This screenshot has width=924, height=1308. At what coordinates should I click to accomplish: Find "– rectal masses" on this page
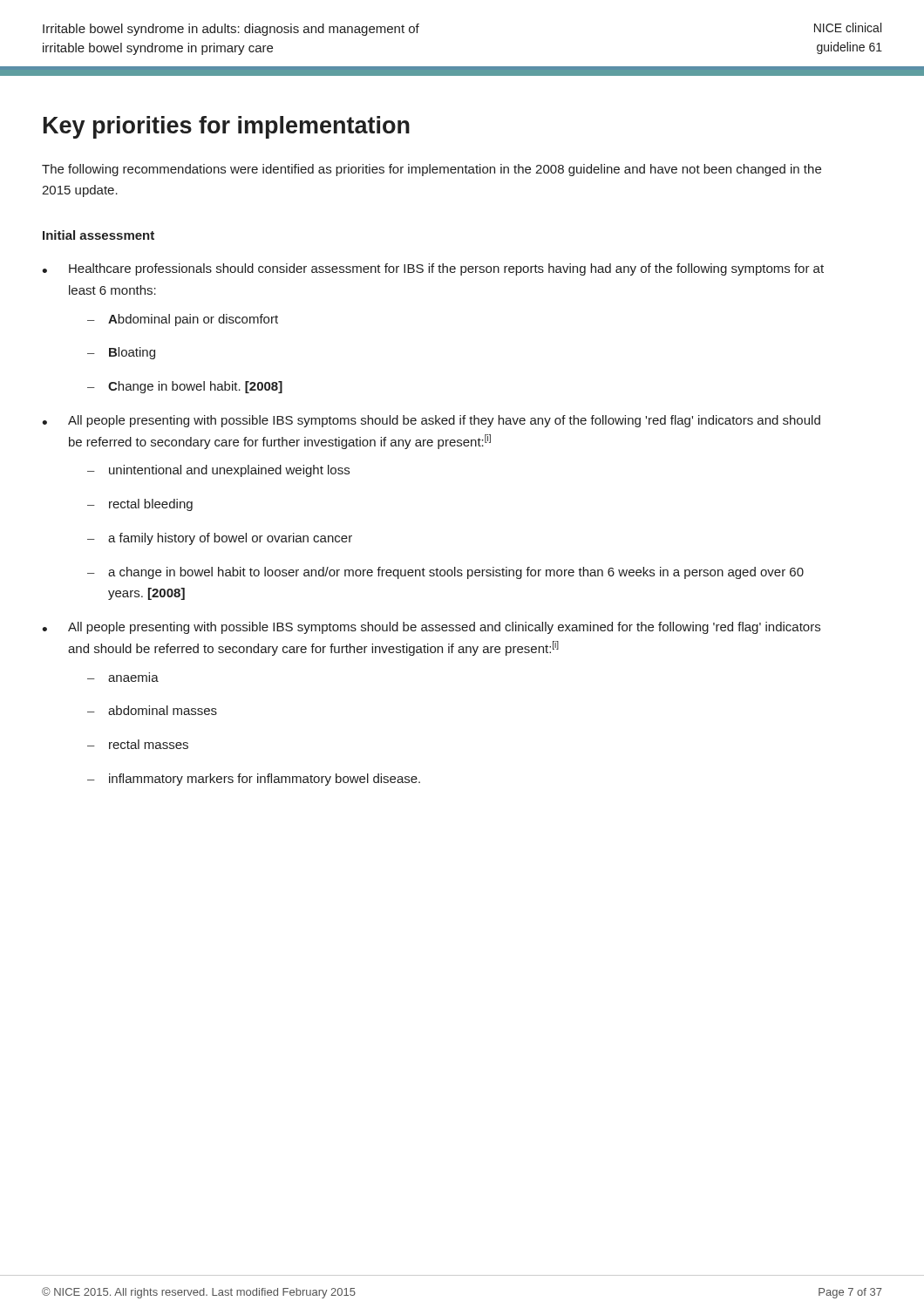point(138,745)
